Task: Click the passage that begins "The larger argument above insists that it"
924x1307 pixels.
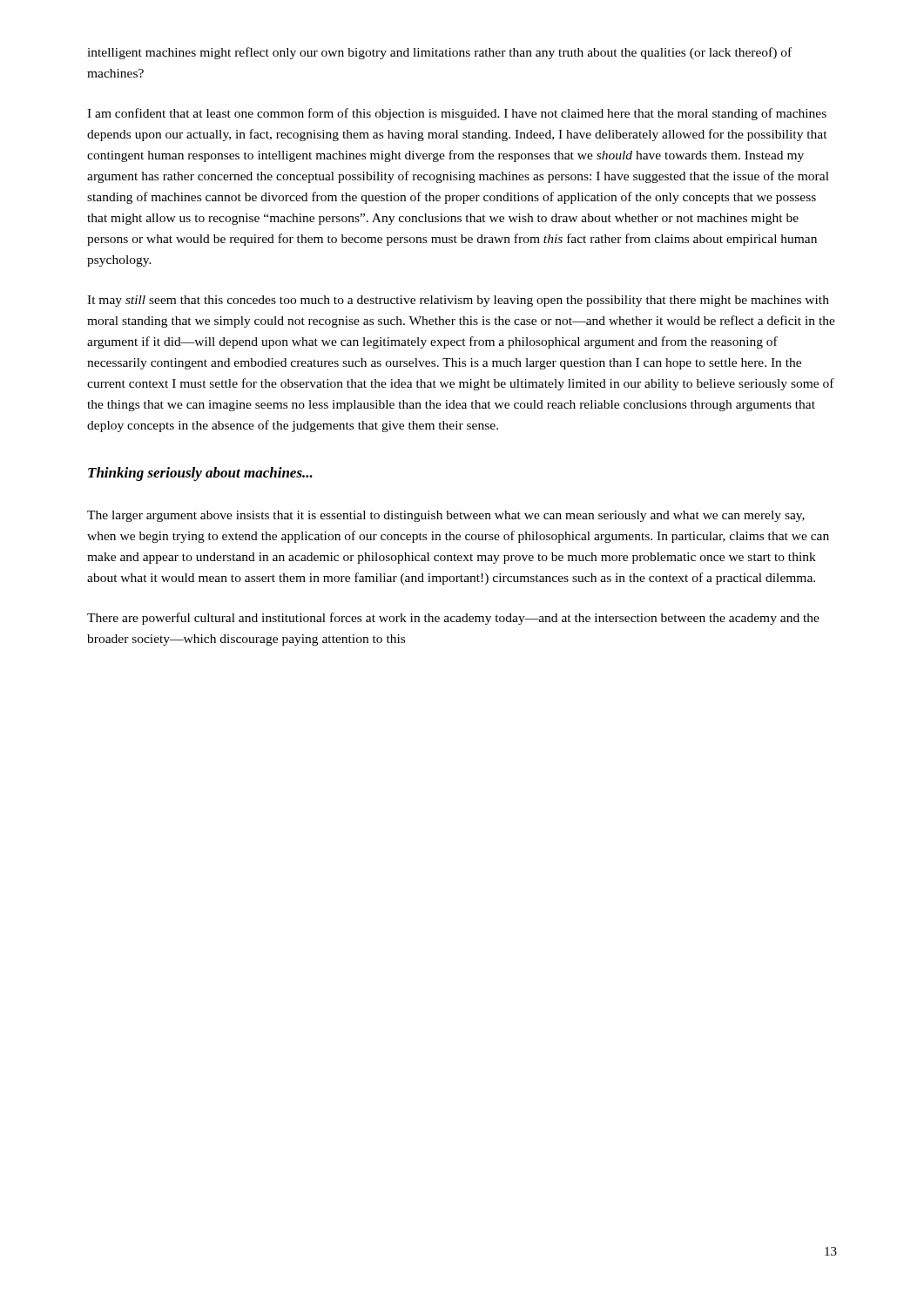Action: (x=458, y=546)
